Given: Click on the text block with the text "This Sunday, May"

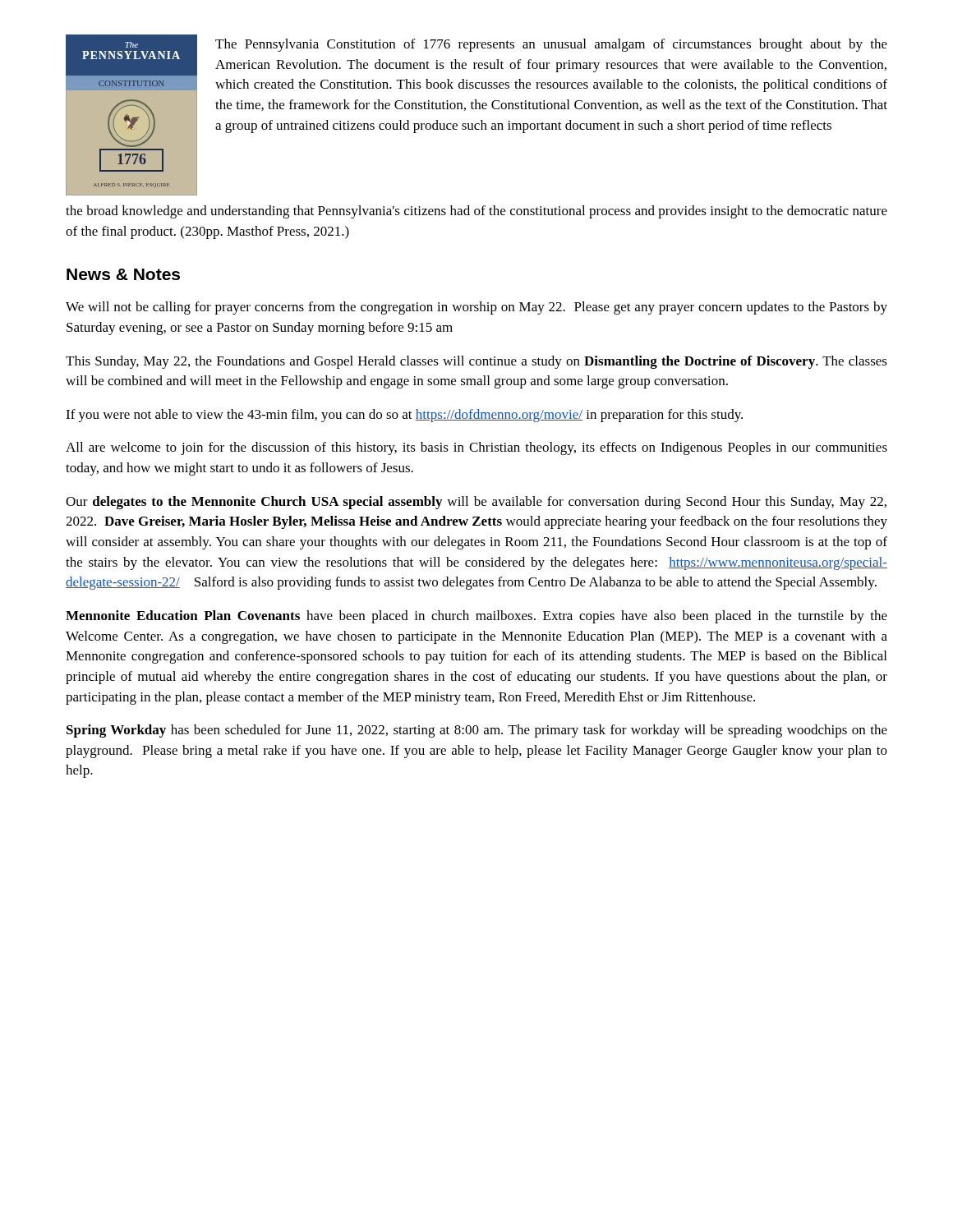Looking at the screenshot, I should point(476,371).
